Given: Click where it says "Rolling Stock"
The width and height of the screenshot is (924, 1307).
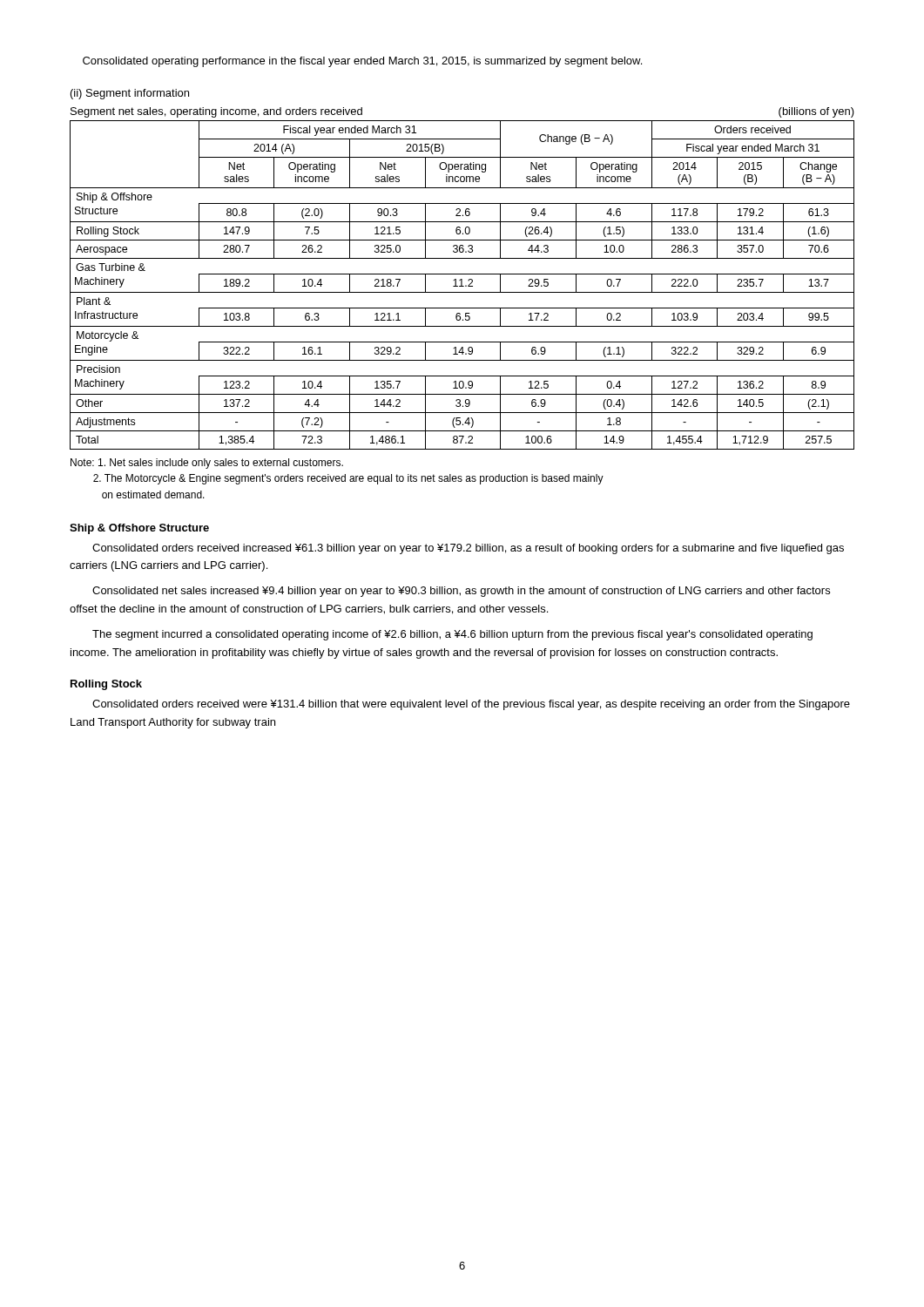Looking at the screenshot, I should 106,684.
